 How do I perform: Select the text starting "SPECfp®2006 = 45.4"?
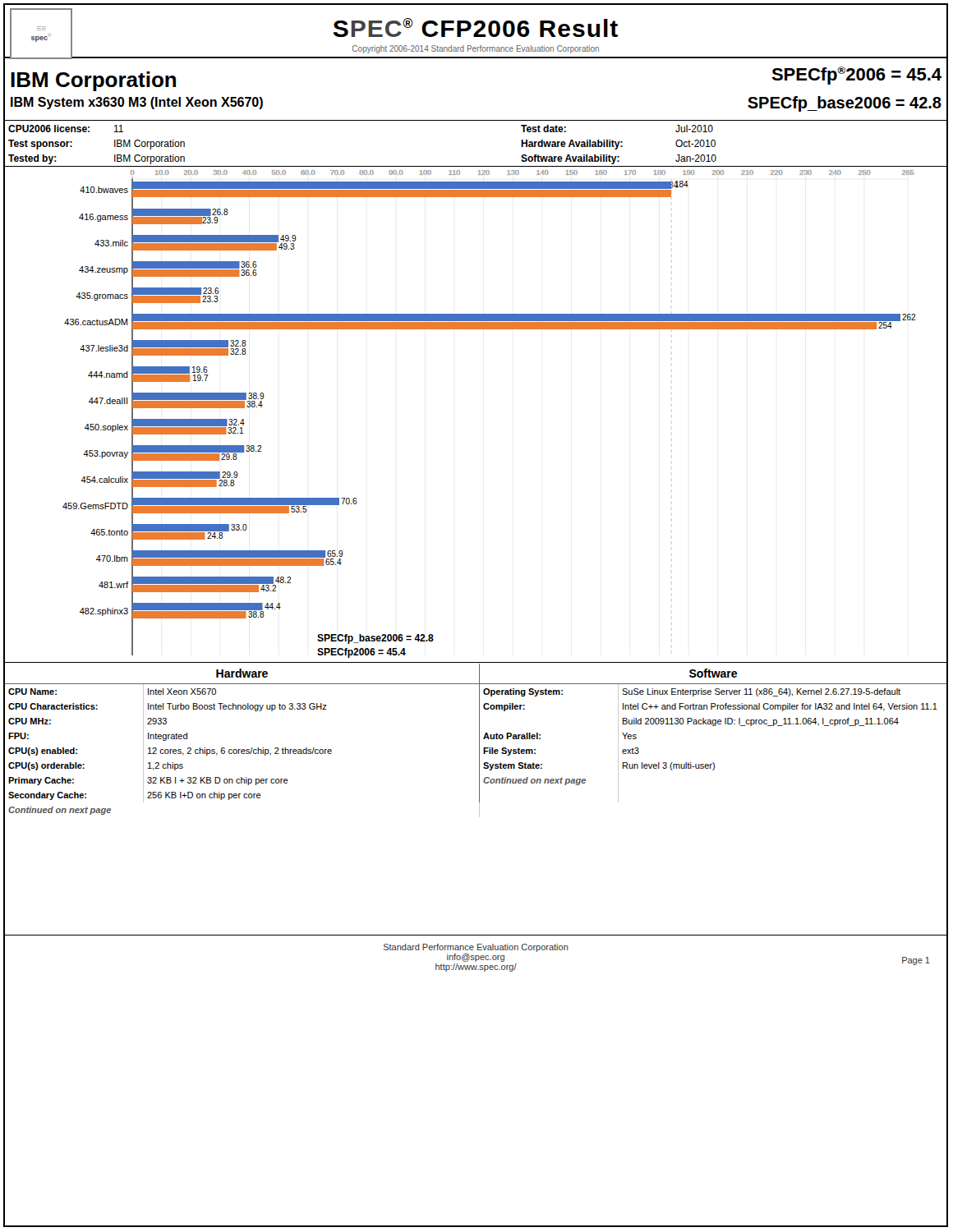[856, 74]
